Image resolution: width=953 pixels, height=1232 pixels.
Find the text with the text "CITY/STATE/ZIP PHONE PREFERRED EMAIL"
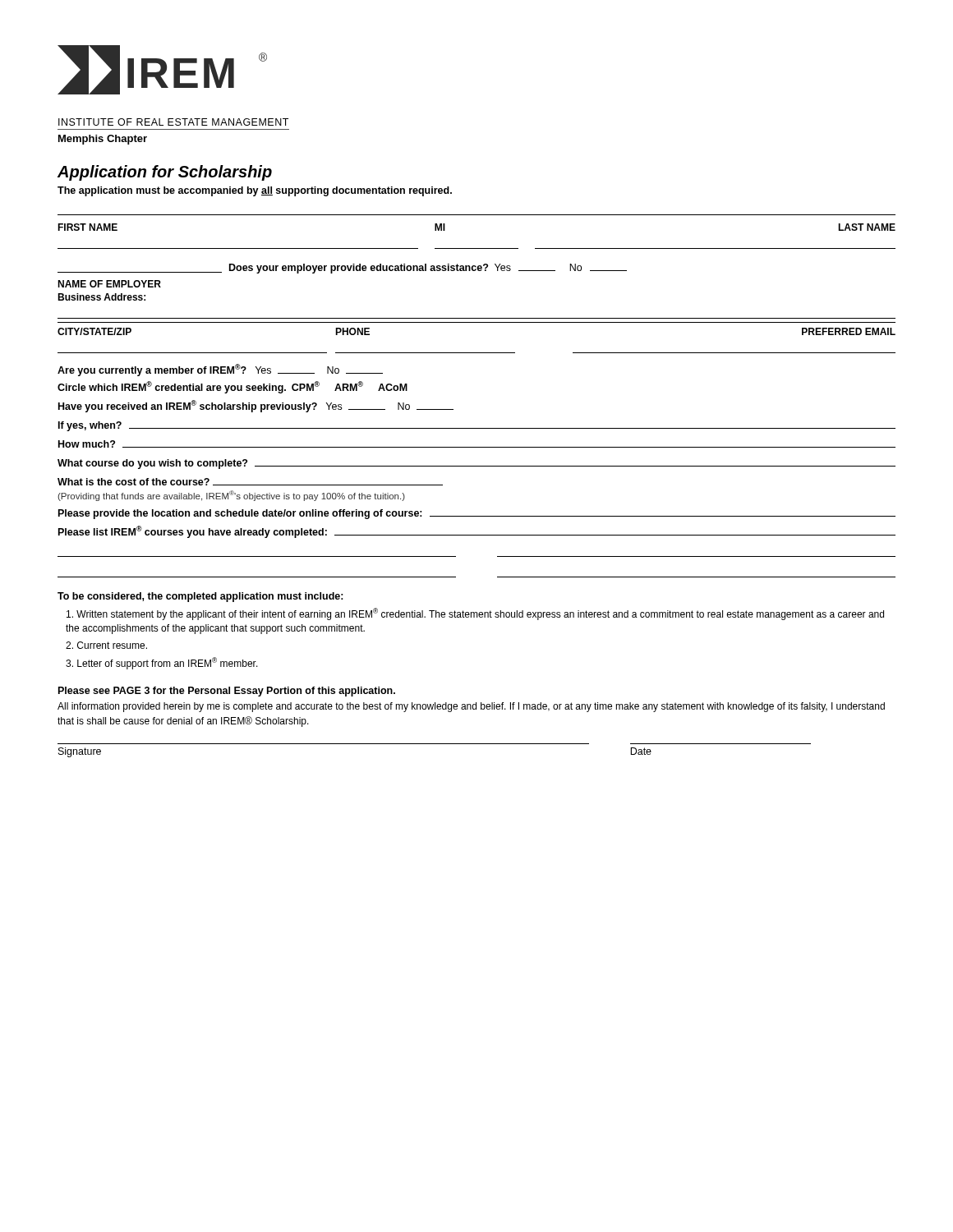[96, 331]
